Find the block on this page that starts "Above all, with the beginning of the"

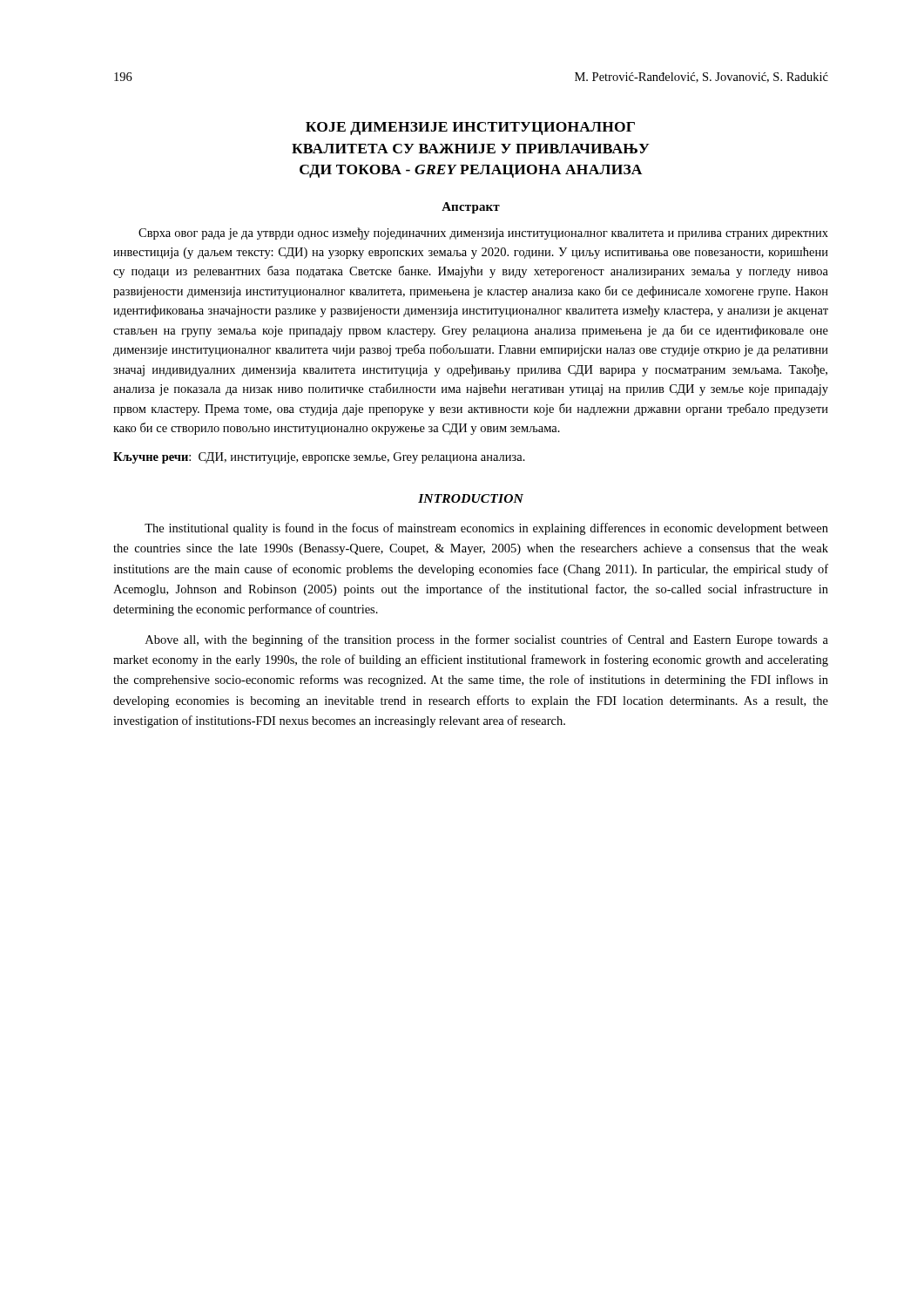471,680
